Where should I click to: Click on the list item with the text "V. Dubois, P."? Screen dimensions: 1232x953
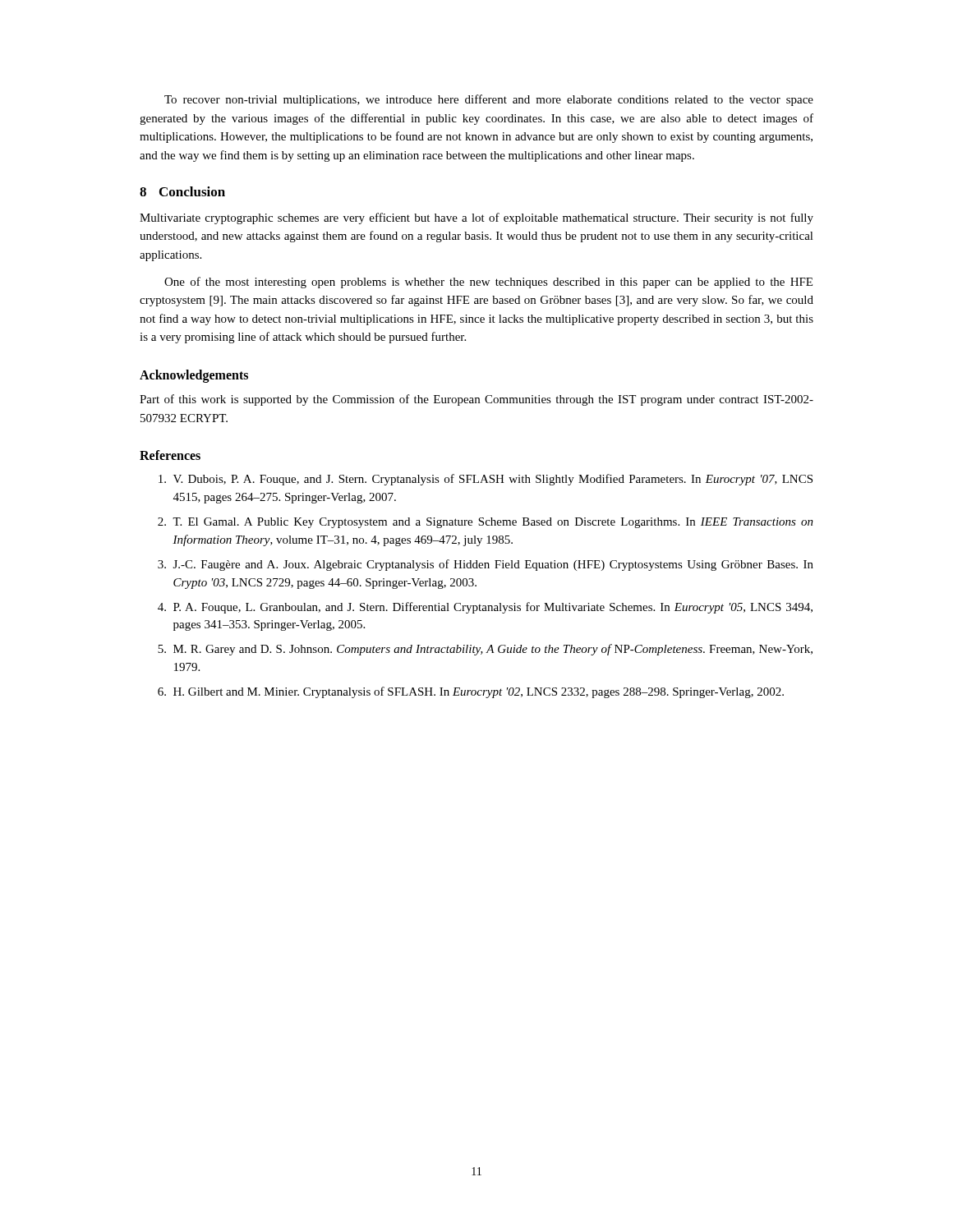pyautogui.click(x=476, y=489)
